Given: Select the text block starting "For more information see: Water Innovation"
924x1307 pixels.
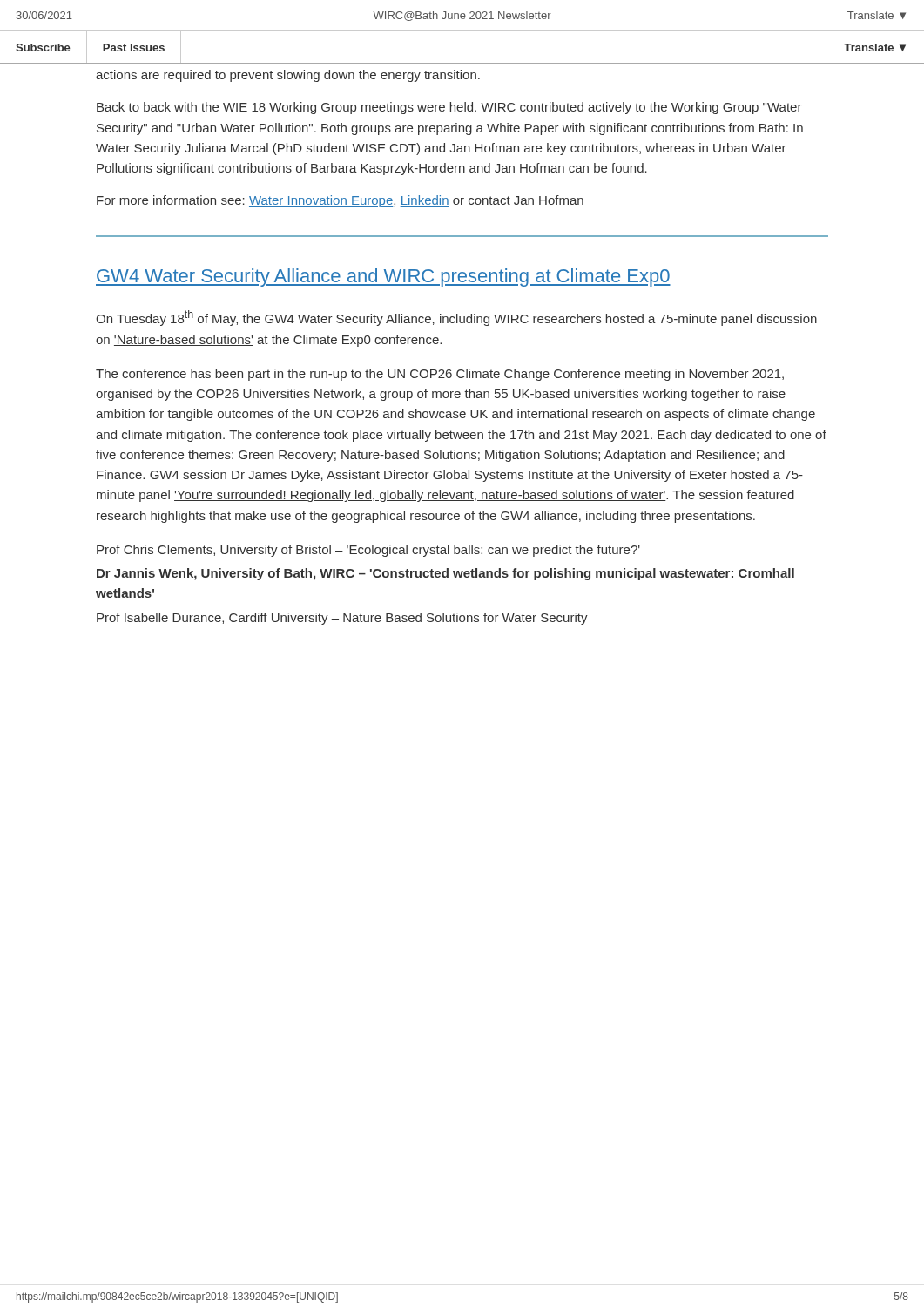Looking at the screenshot, I should pyautogui.click(x=340, y=200).
